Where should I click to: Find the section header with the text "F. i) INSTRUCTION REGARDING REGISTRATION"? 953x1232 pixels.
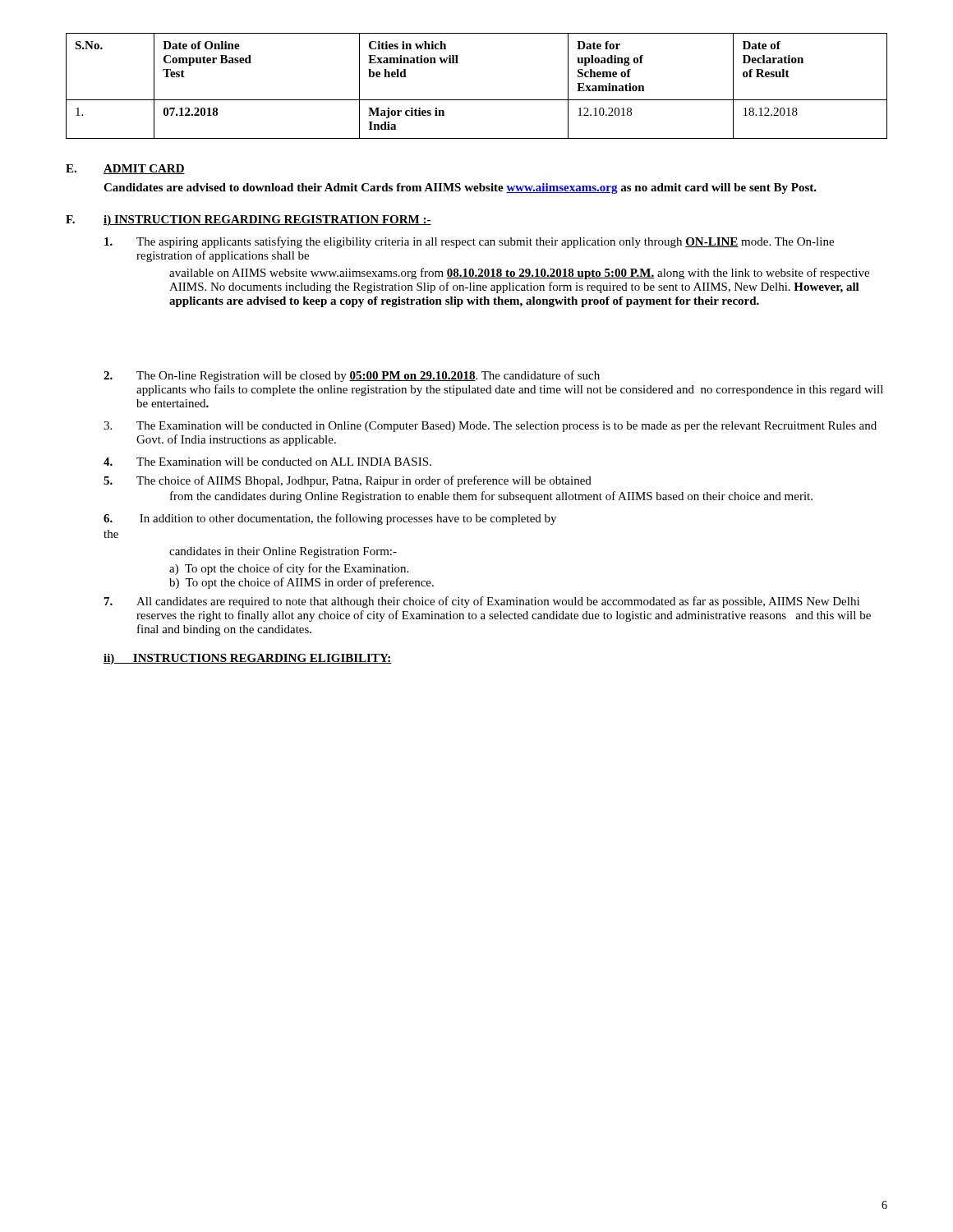248,220
